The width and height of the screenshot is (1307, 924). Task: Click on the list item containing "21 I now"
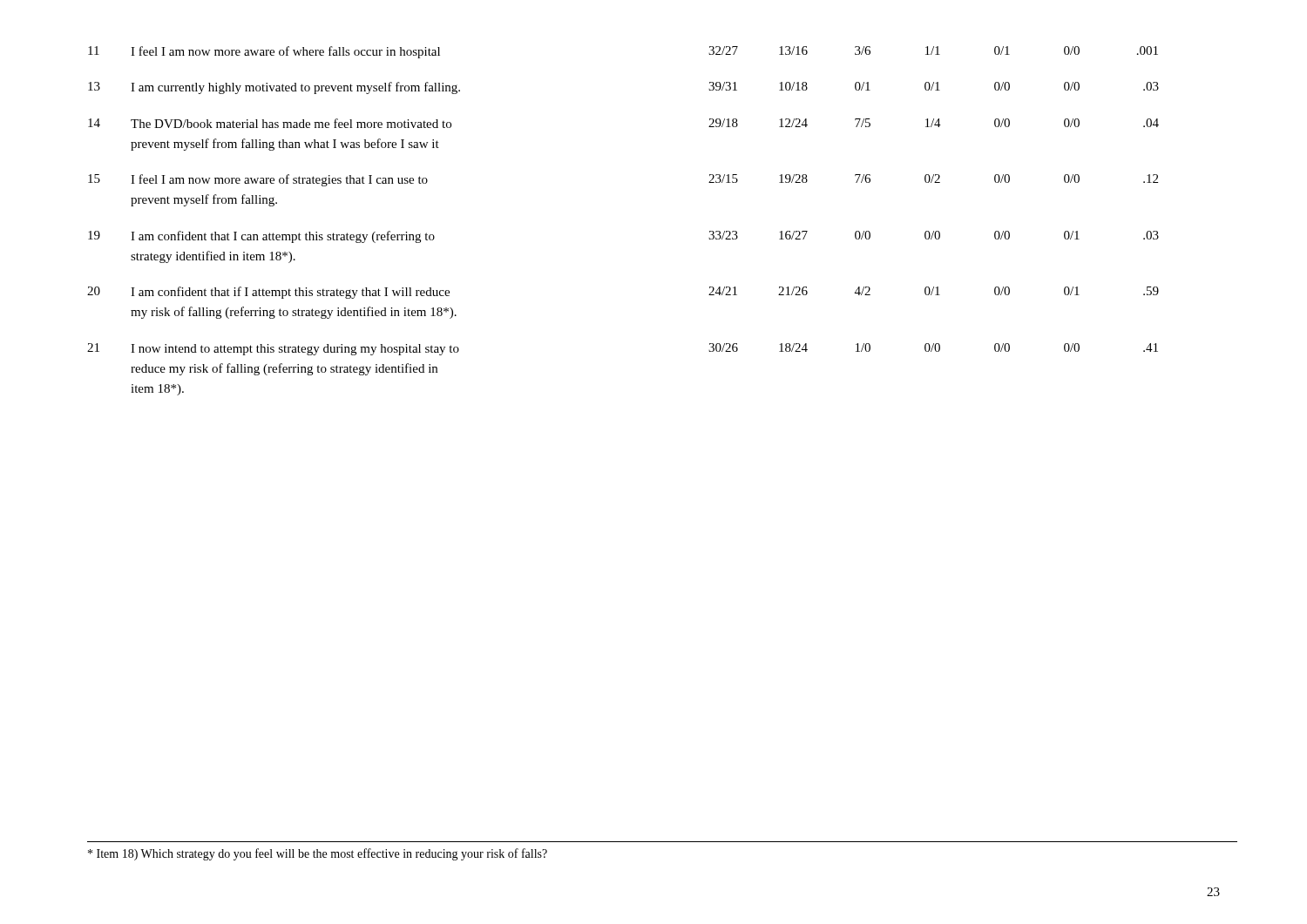coord(296,349)
